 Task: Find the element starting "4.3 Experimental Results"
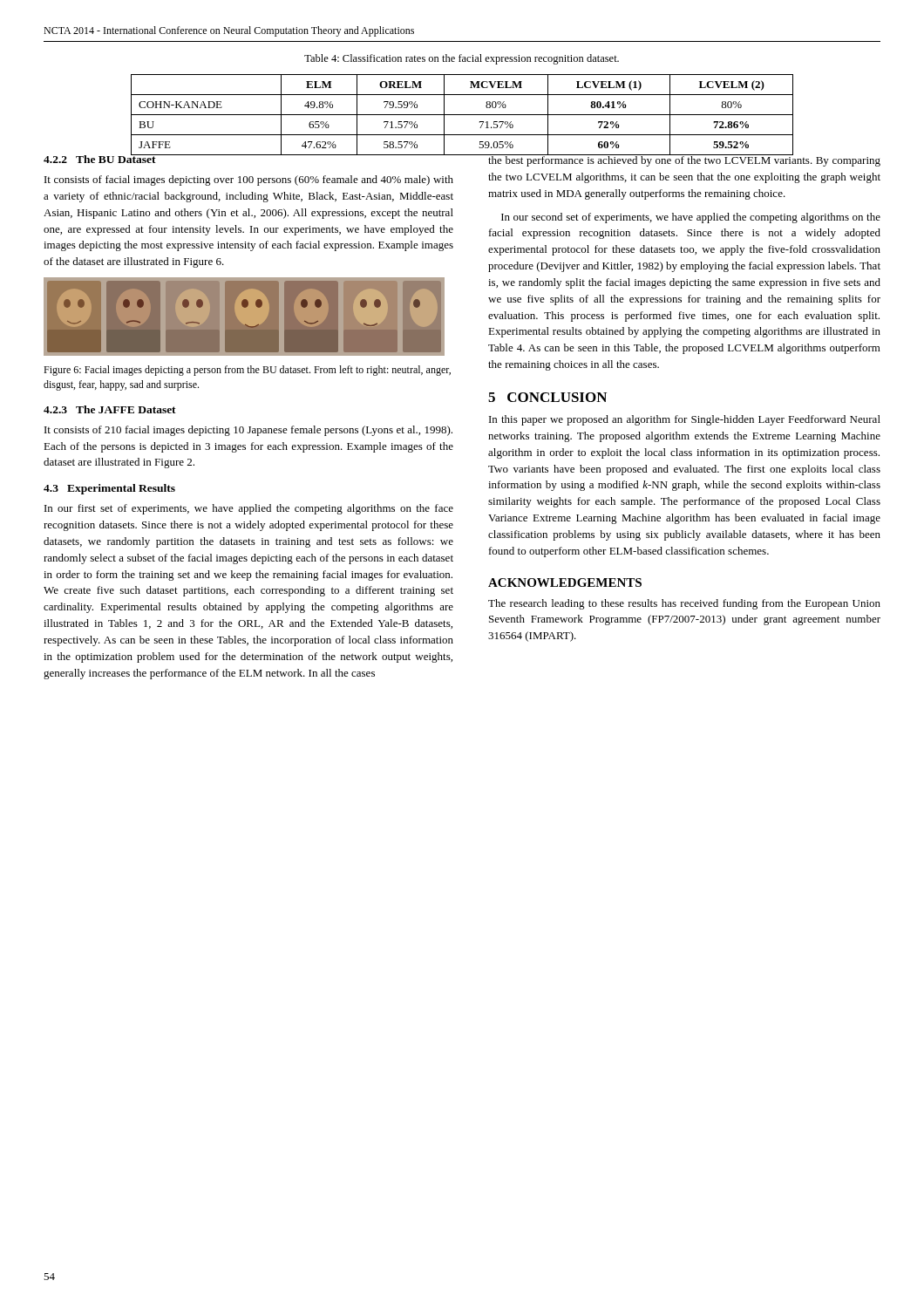(x=109, y=488)
